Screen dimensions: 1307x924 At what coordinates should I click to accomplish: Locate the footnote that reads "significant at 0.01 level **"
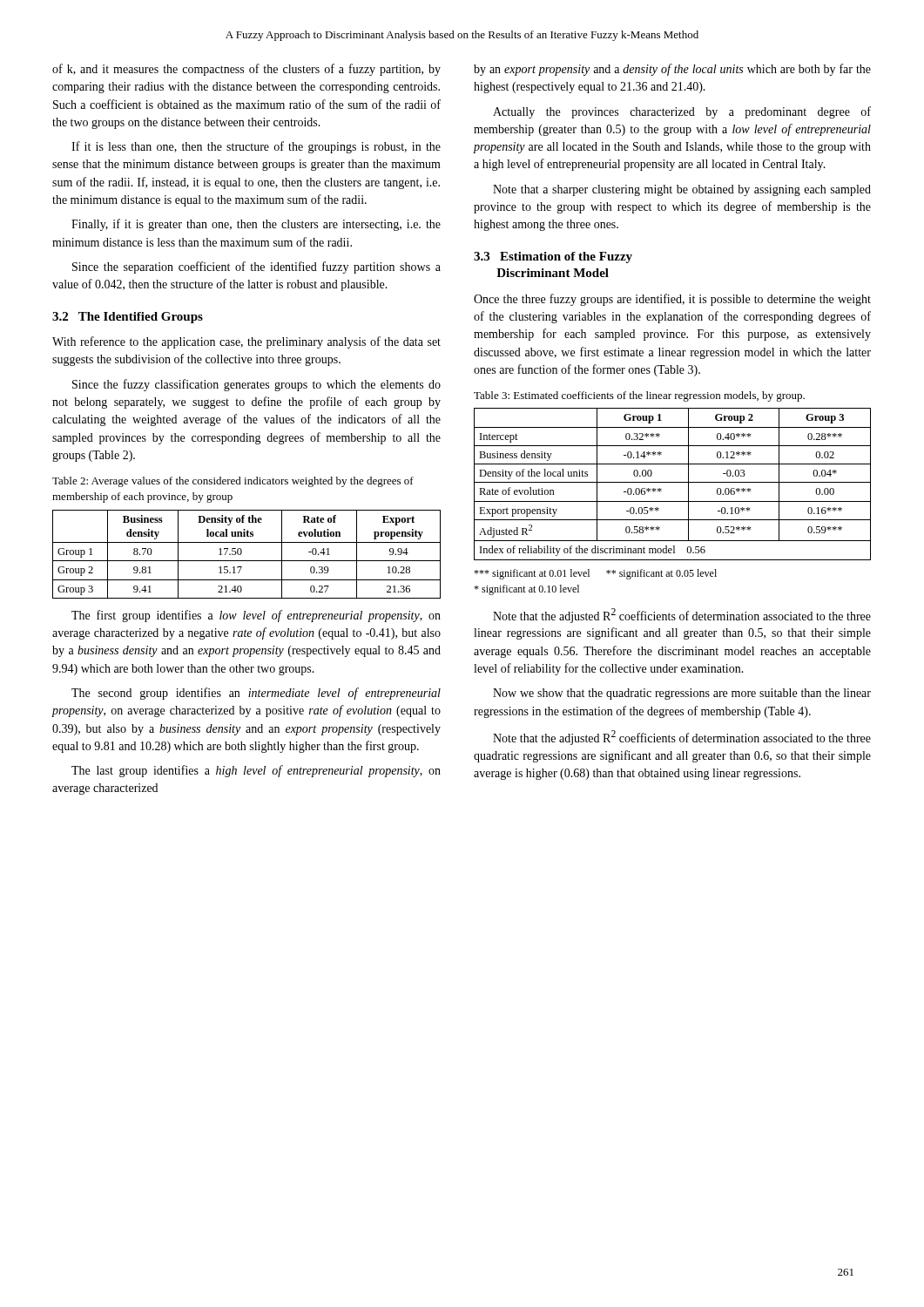pyautogui.click(x=595, y=581)
